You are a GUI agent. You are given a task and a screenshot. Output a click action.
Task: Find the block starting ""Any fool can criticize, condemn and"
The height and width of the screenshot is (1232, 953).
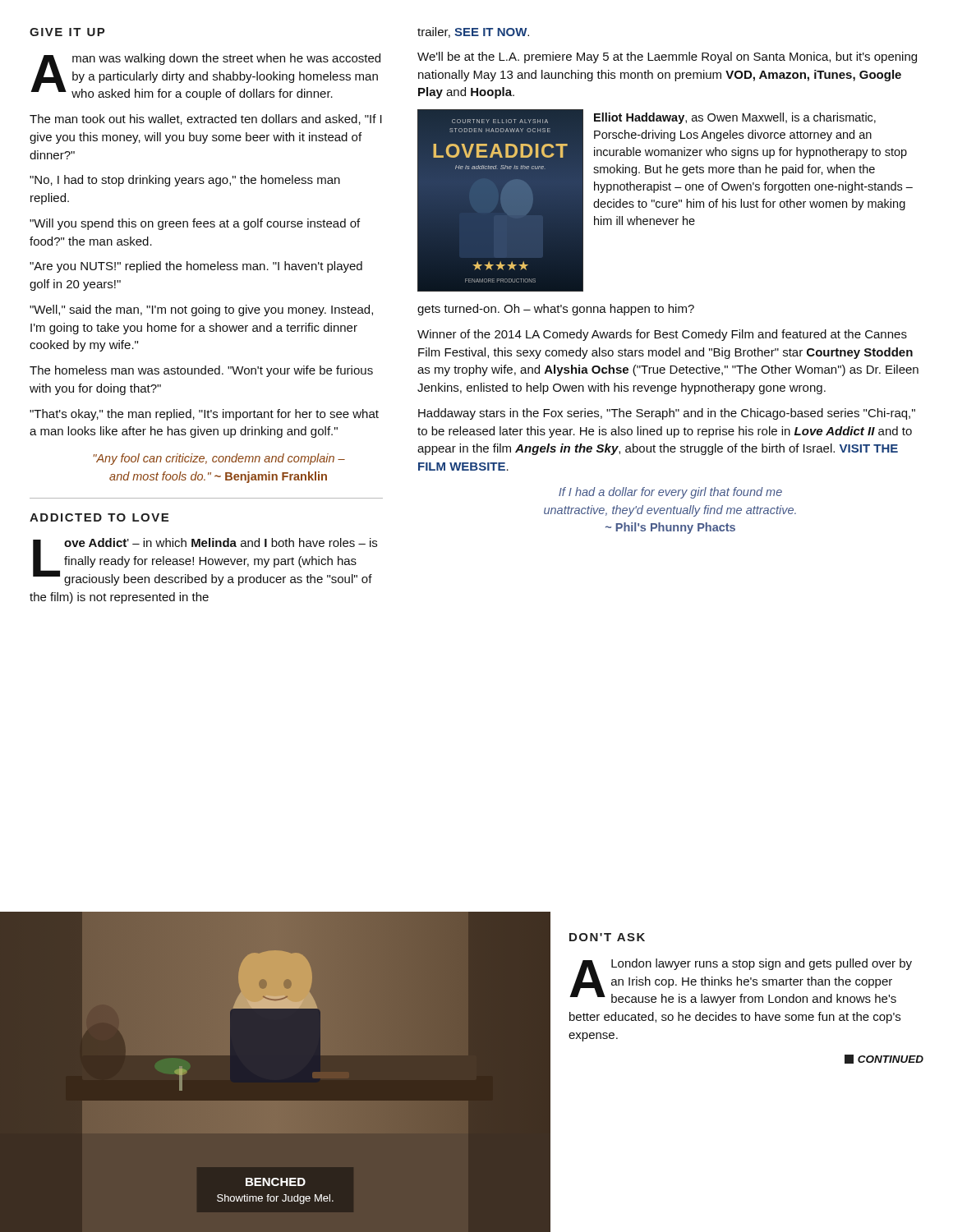point(219,468)
